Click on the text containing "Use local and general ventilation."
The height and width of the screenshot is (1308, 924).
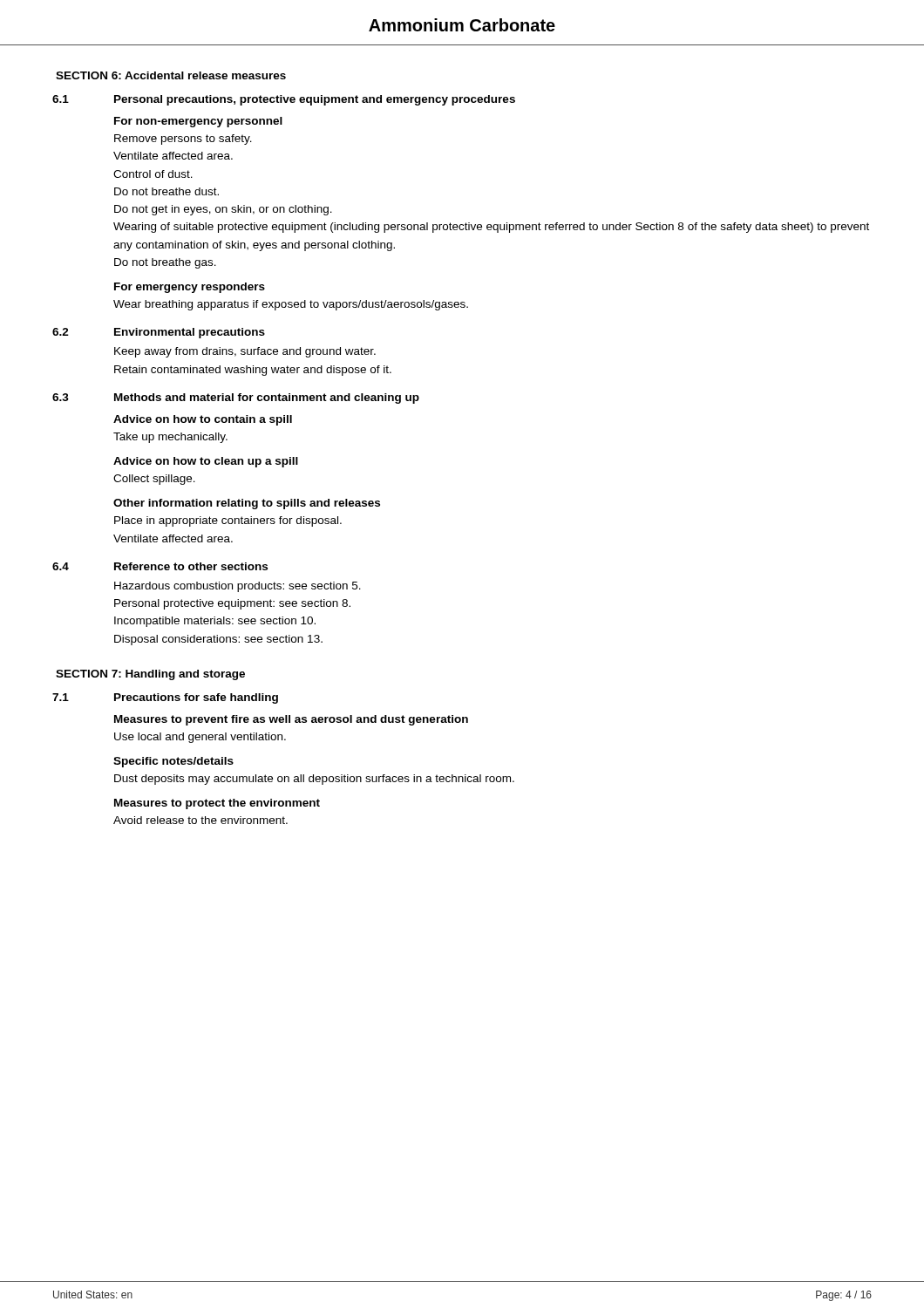click(x=200, y=736)
